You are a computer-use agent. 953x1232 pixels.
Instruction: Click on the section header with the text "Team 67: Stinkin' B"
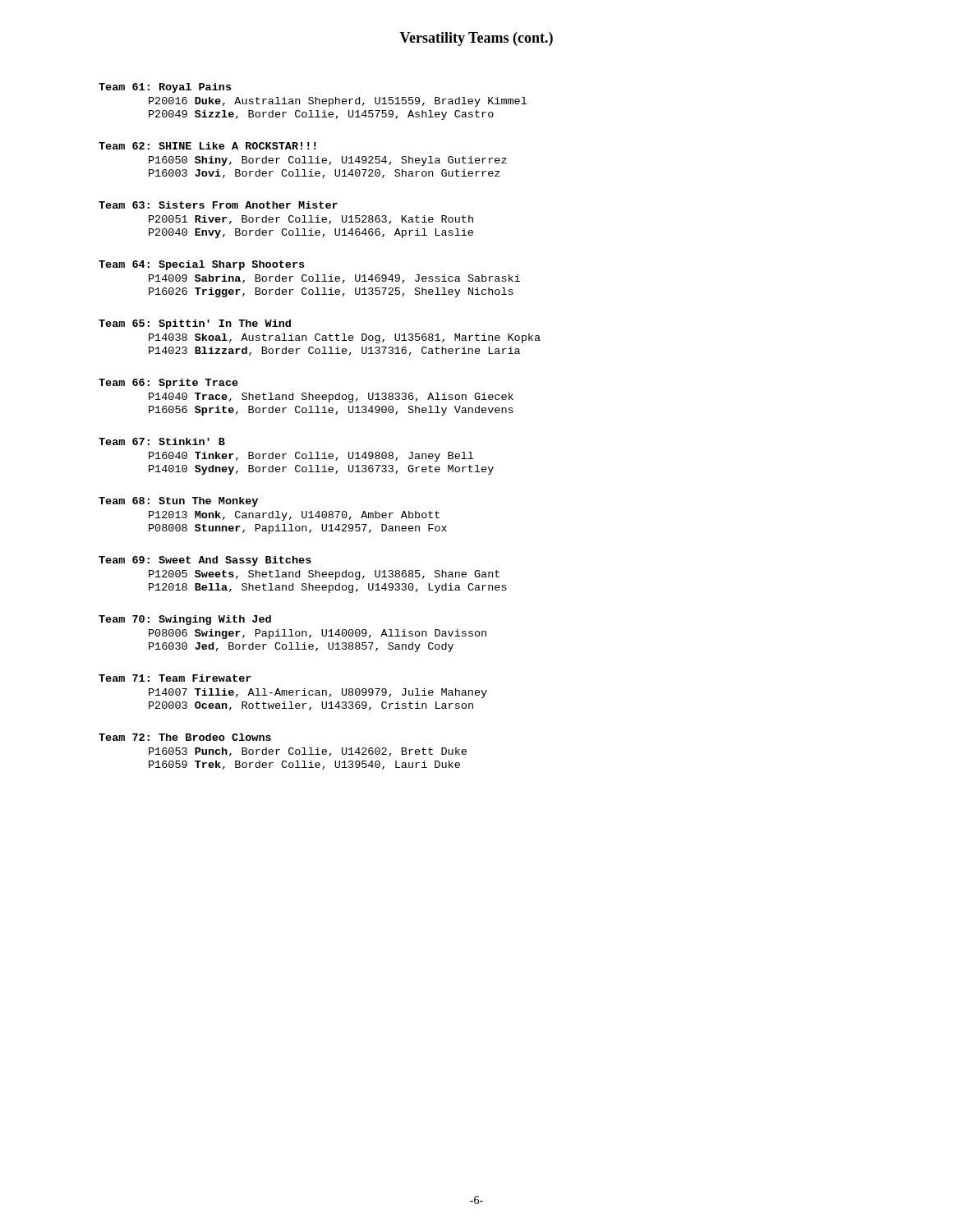(x=162, y=442)
